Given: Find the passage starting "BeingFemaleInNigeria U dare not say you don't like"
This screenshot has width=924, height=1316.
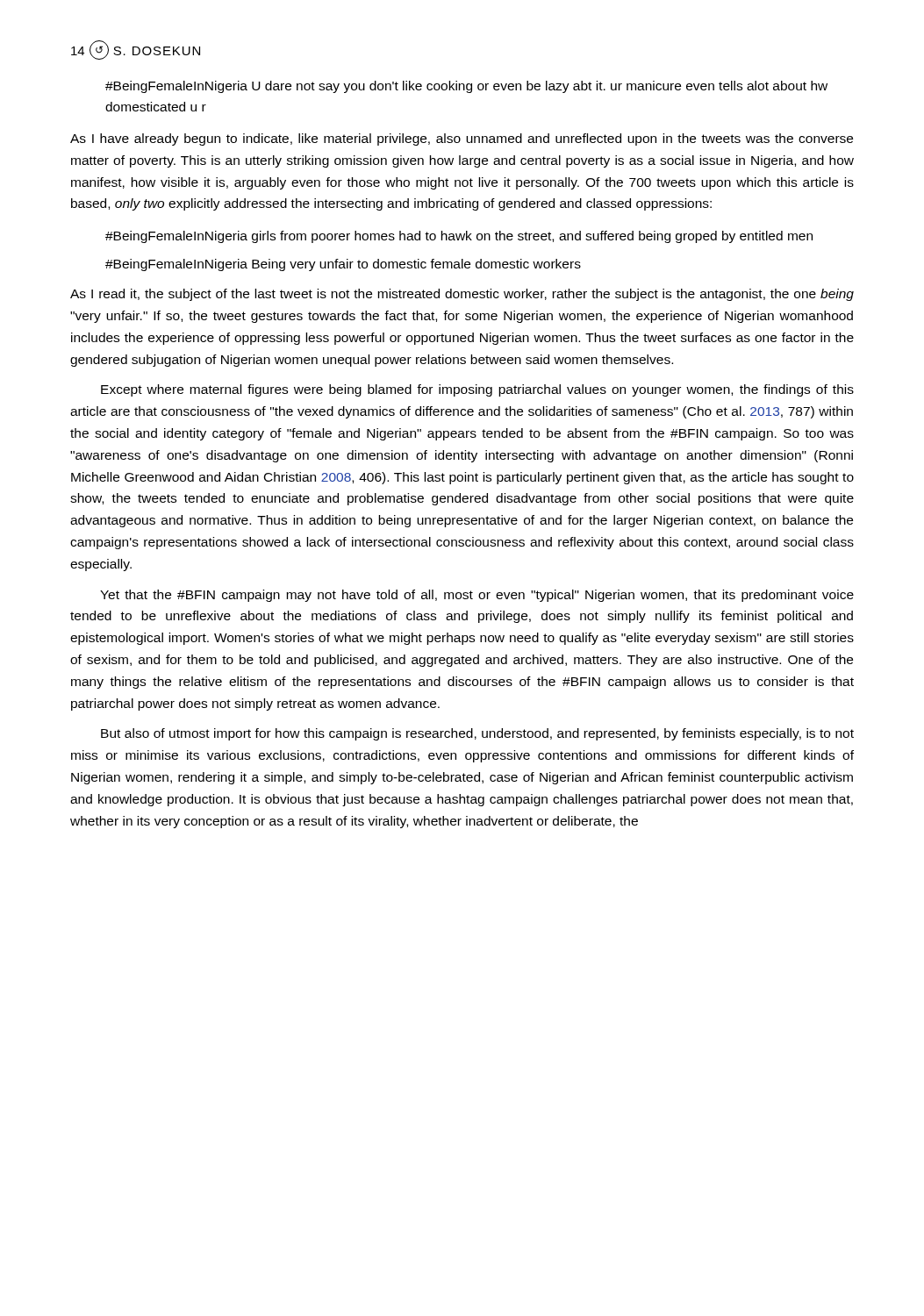Looking at the screenshot, I should [x=466, y=96].
